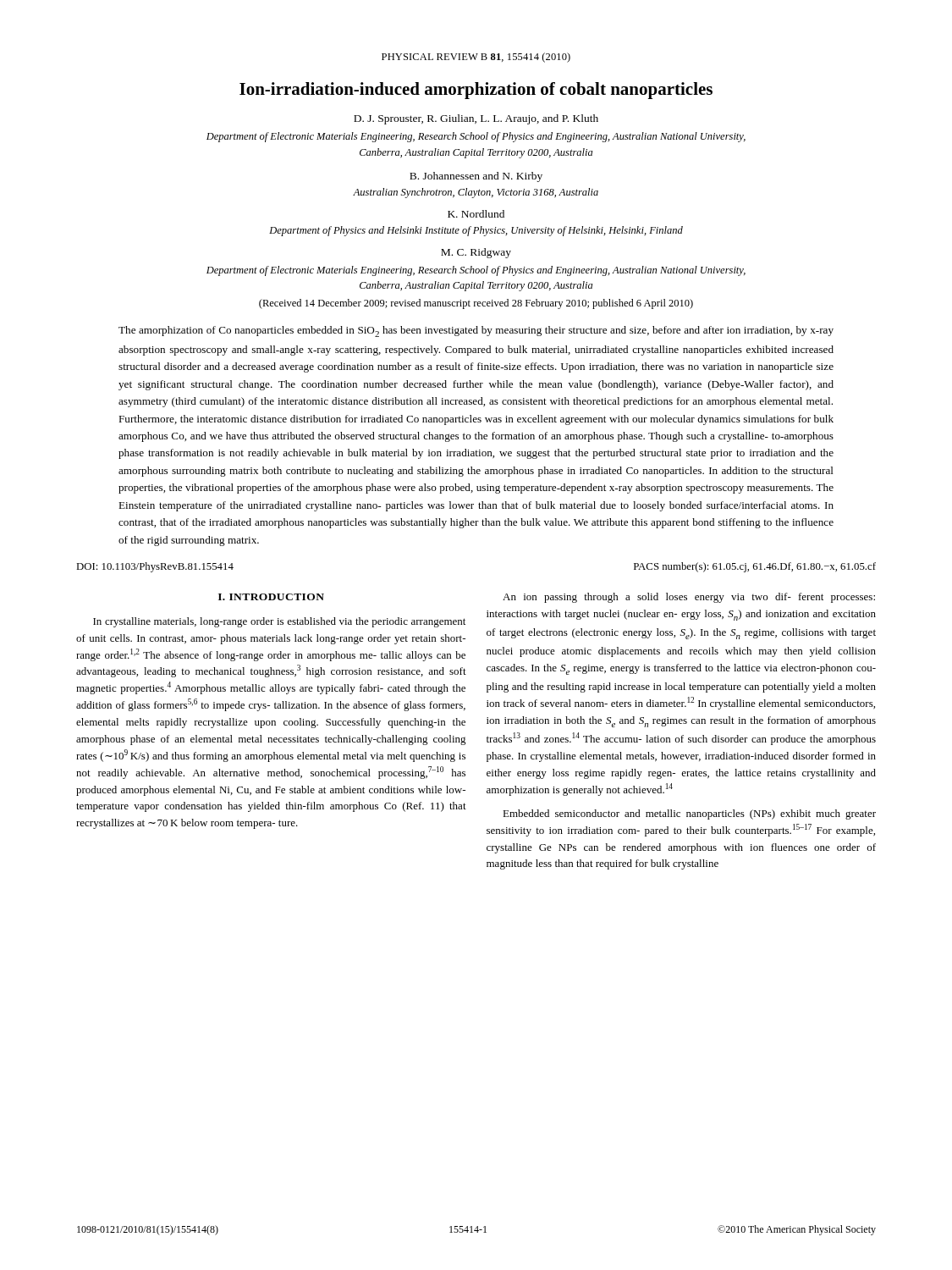
Task: Find the block starting "(Received 14 December 2009; revised"
Action: tap(476, 303)
